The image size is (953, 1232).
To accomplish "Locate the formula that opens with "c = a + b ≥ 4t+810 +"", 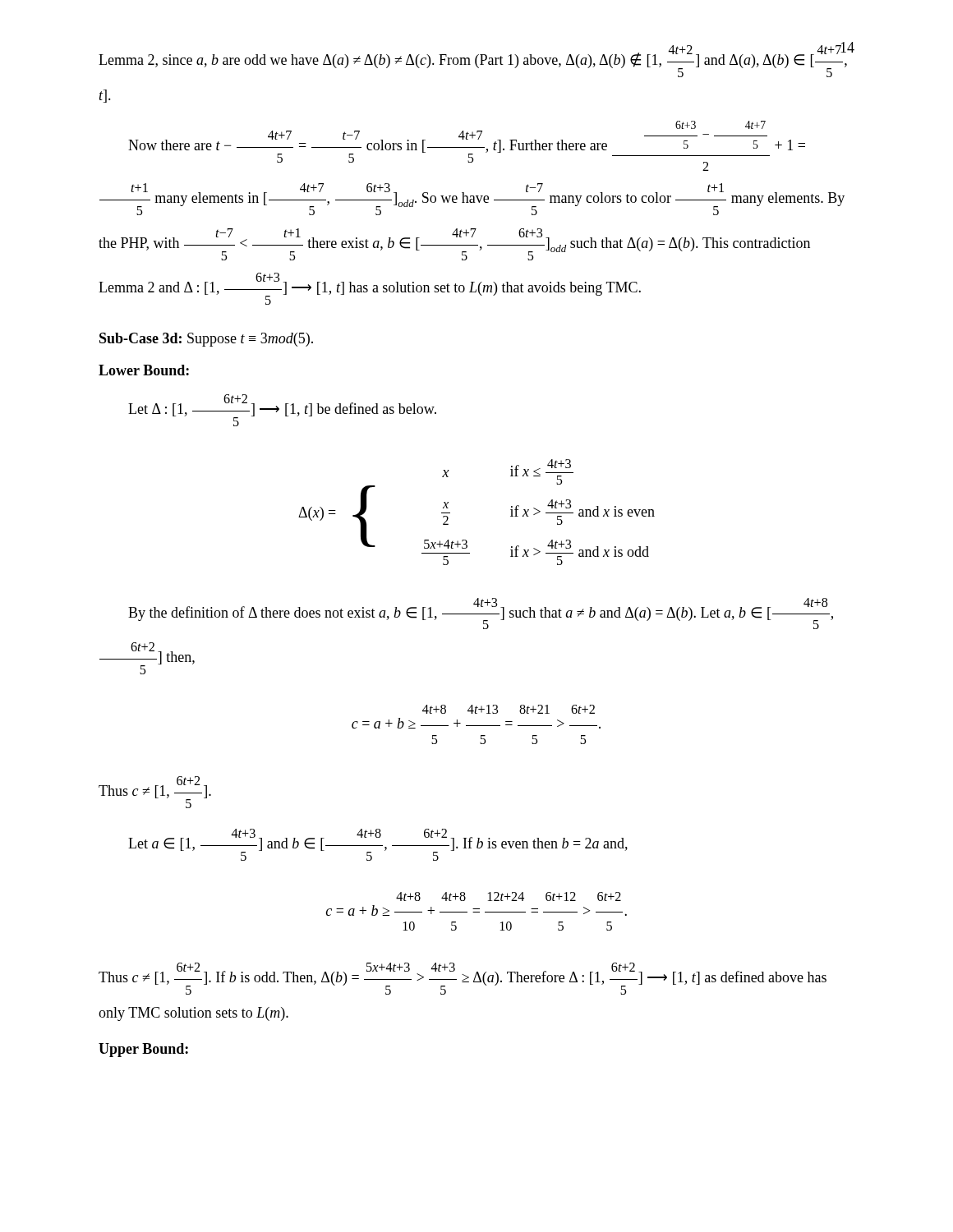I will pos(476,912).
